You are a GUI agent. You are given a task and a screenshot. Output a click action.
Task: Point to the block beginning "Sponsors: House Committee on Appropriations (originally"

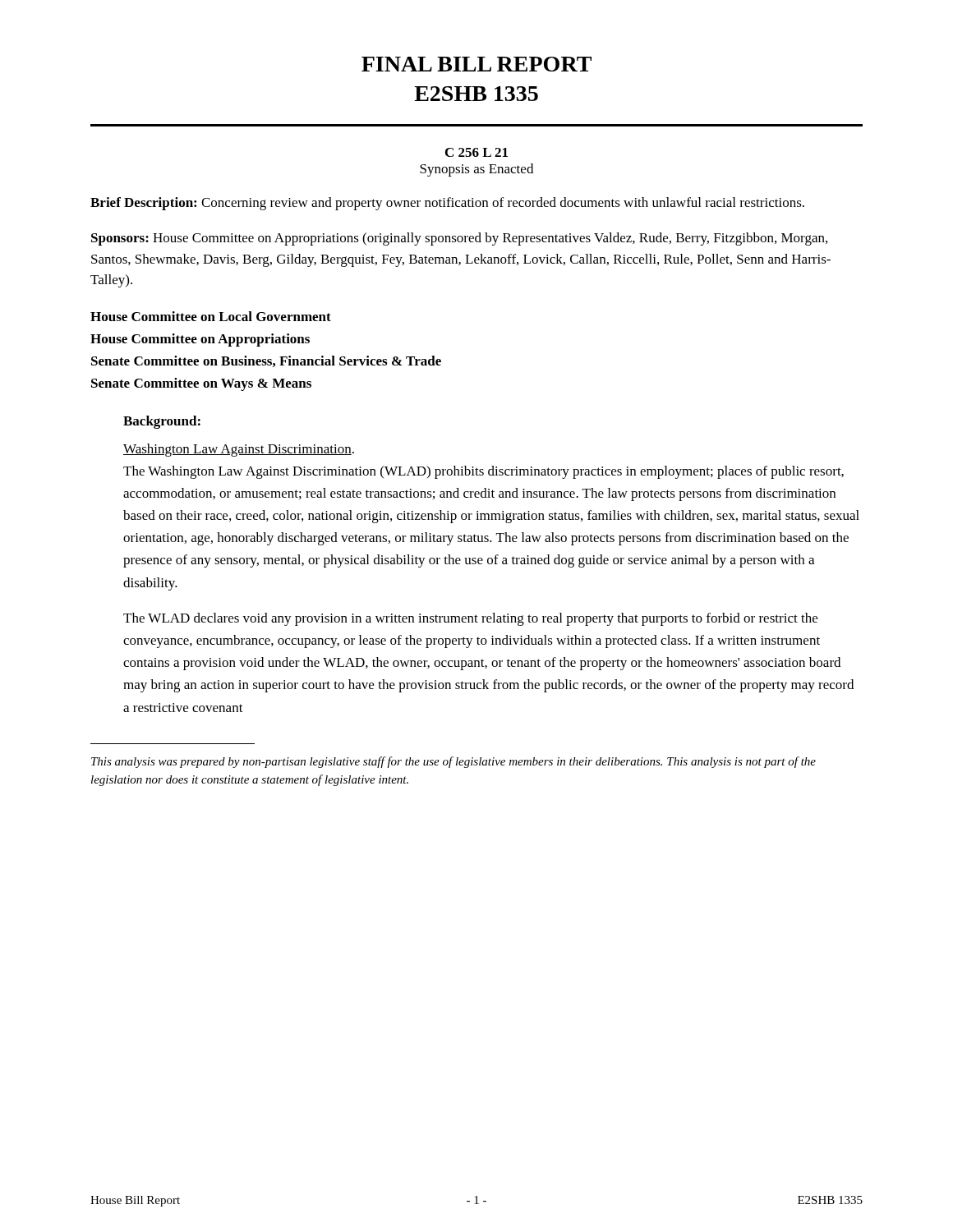tap(461, 259)
